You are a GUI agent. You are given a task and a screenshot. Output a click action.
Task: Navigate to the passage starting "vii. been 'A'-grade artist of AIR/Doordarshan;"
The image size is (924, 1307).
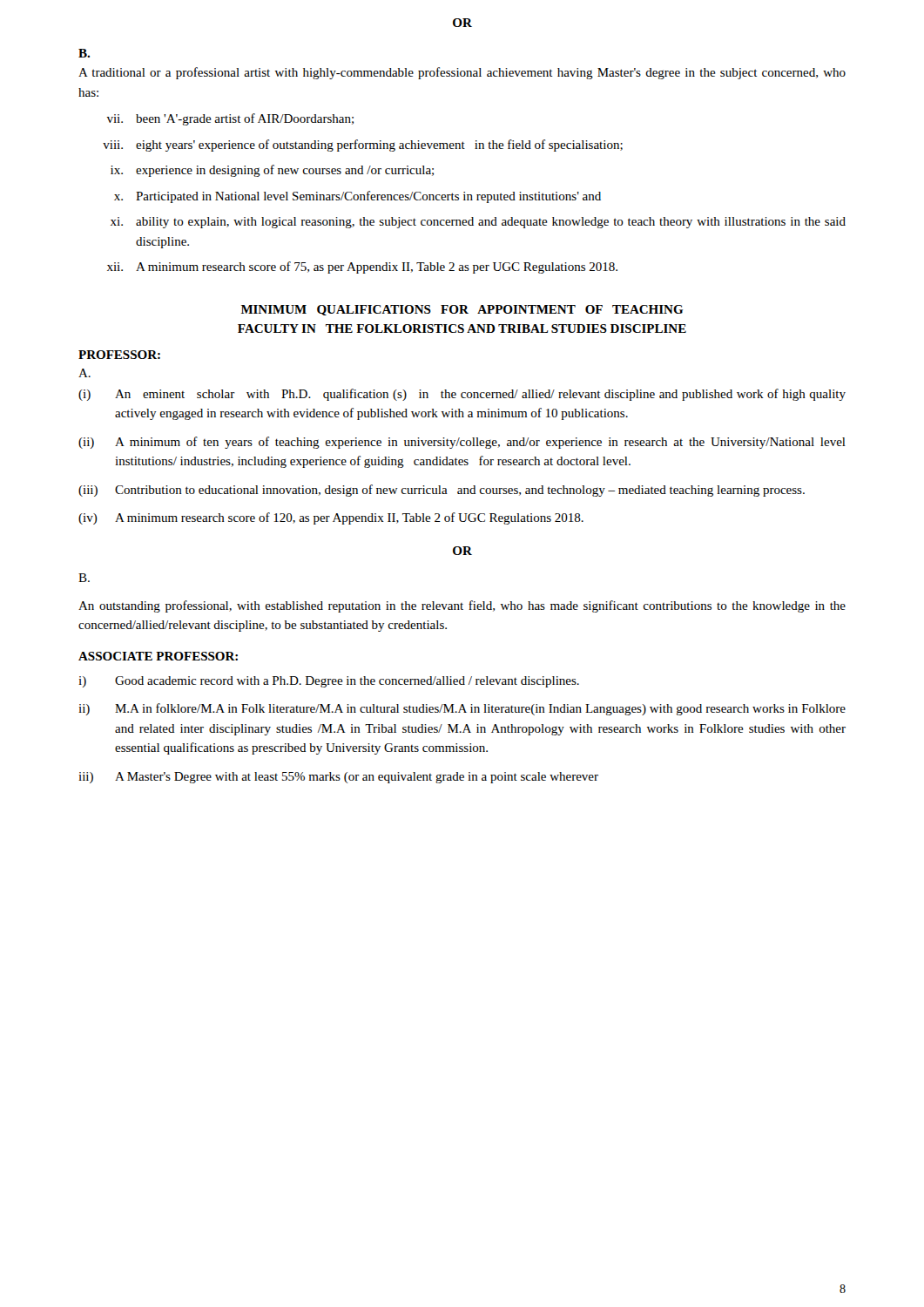(x=230, y=119)
